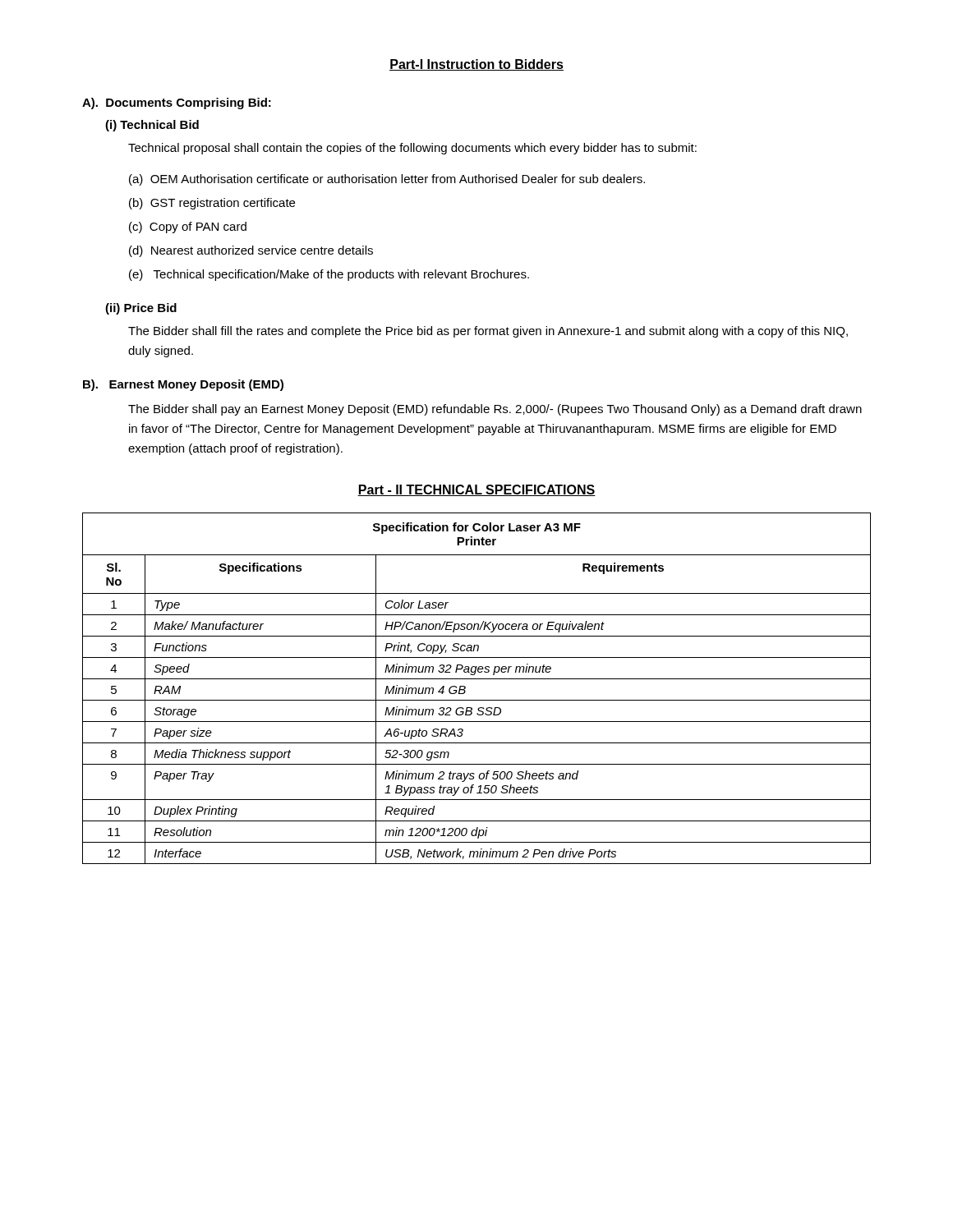The image size is (953, 1232).
Task: Locate the text block that says "The Bidder shall fill the"
Action: pyautogui.click(x=488, y=340)
